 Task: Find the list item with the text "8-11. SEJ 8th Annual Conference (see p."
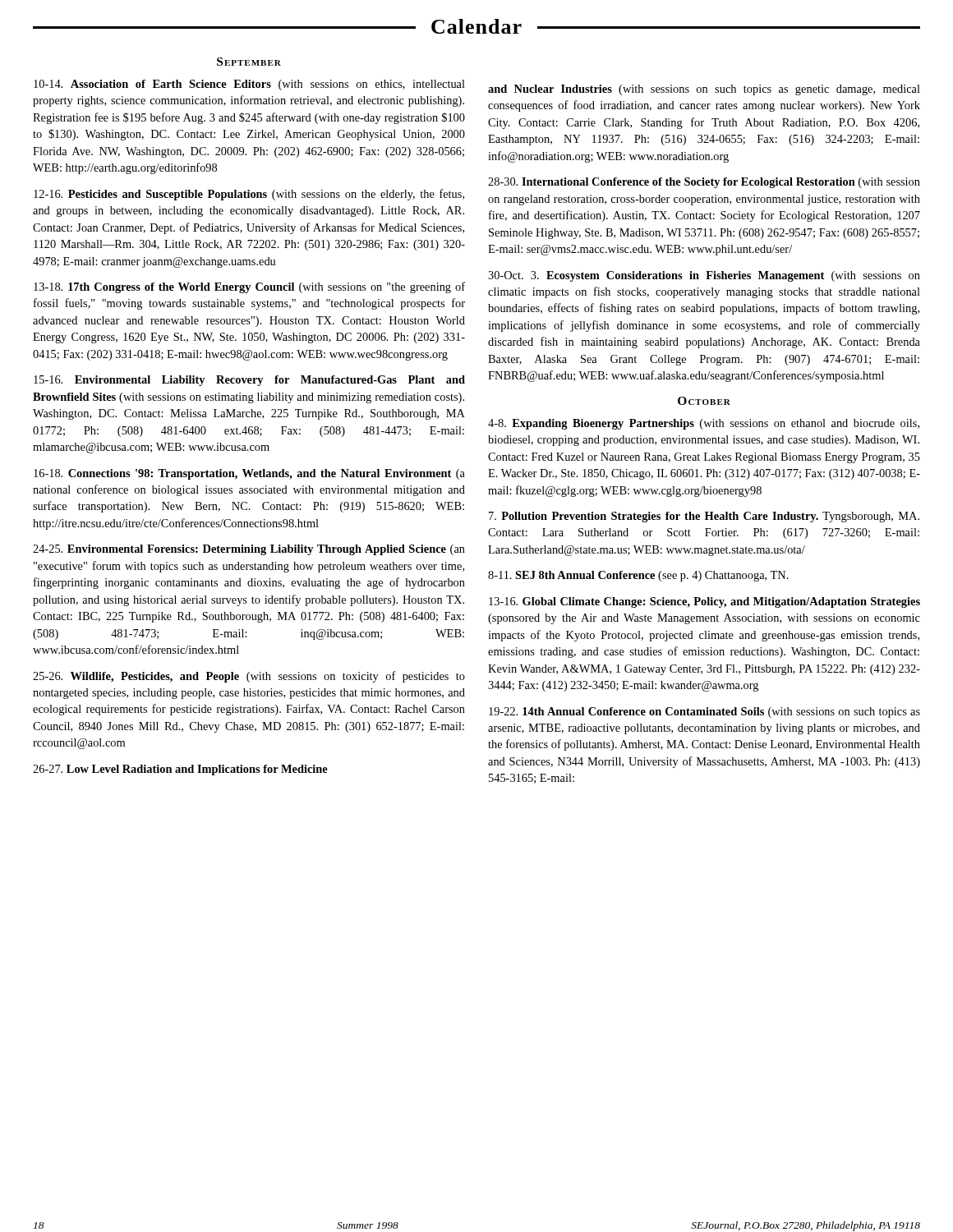(638, 575)
